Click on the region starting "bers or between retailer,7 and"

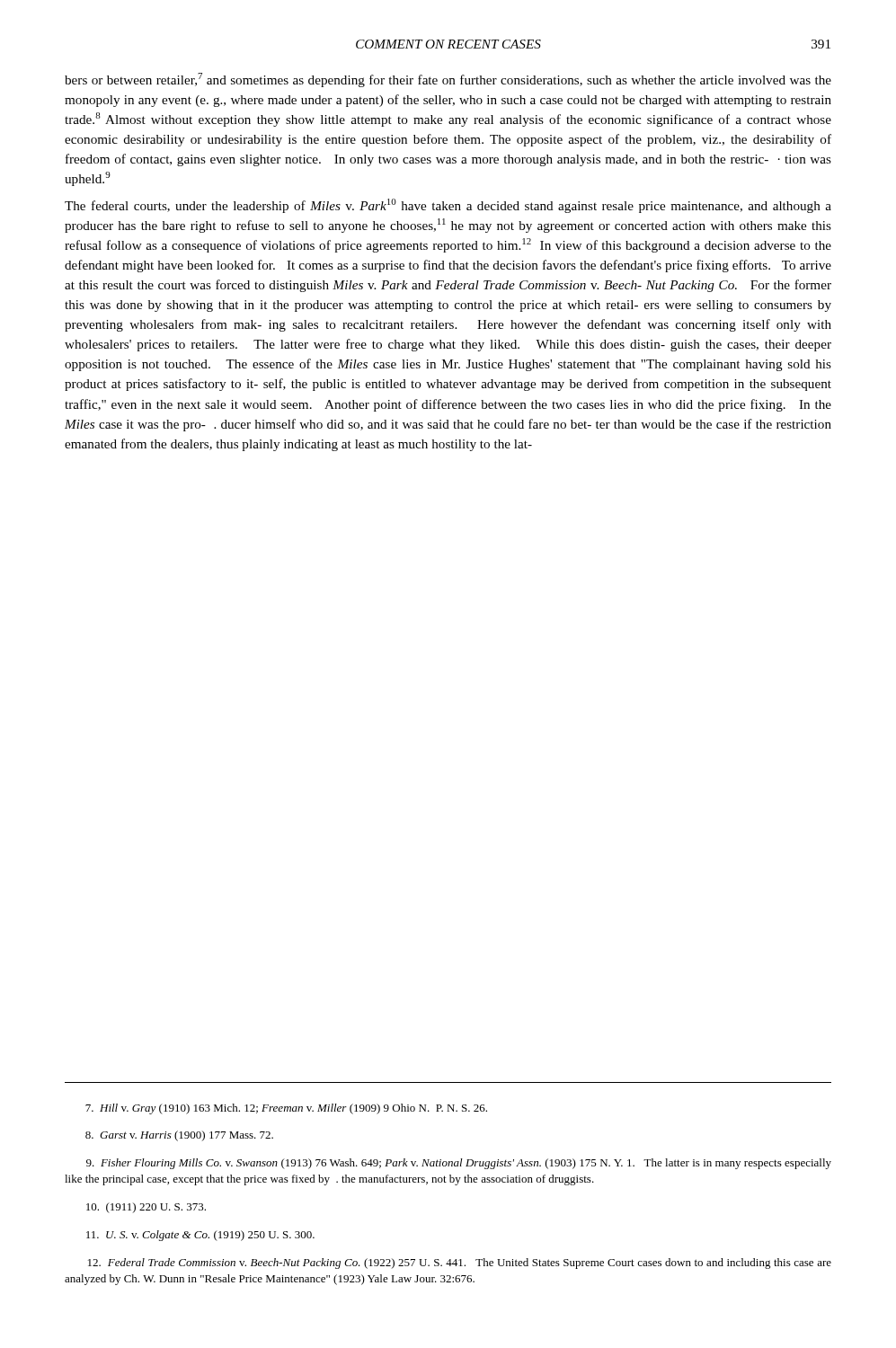448,129
